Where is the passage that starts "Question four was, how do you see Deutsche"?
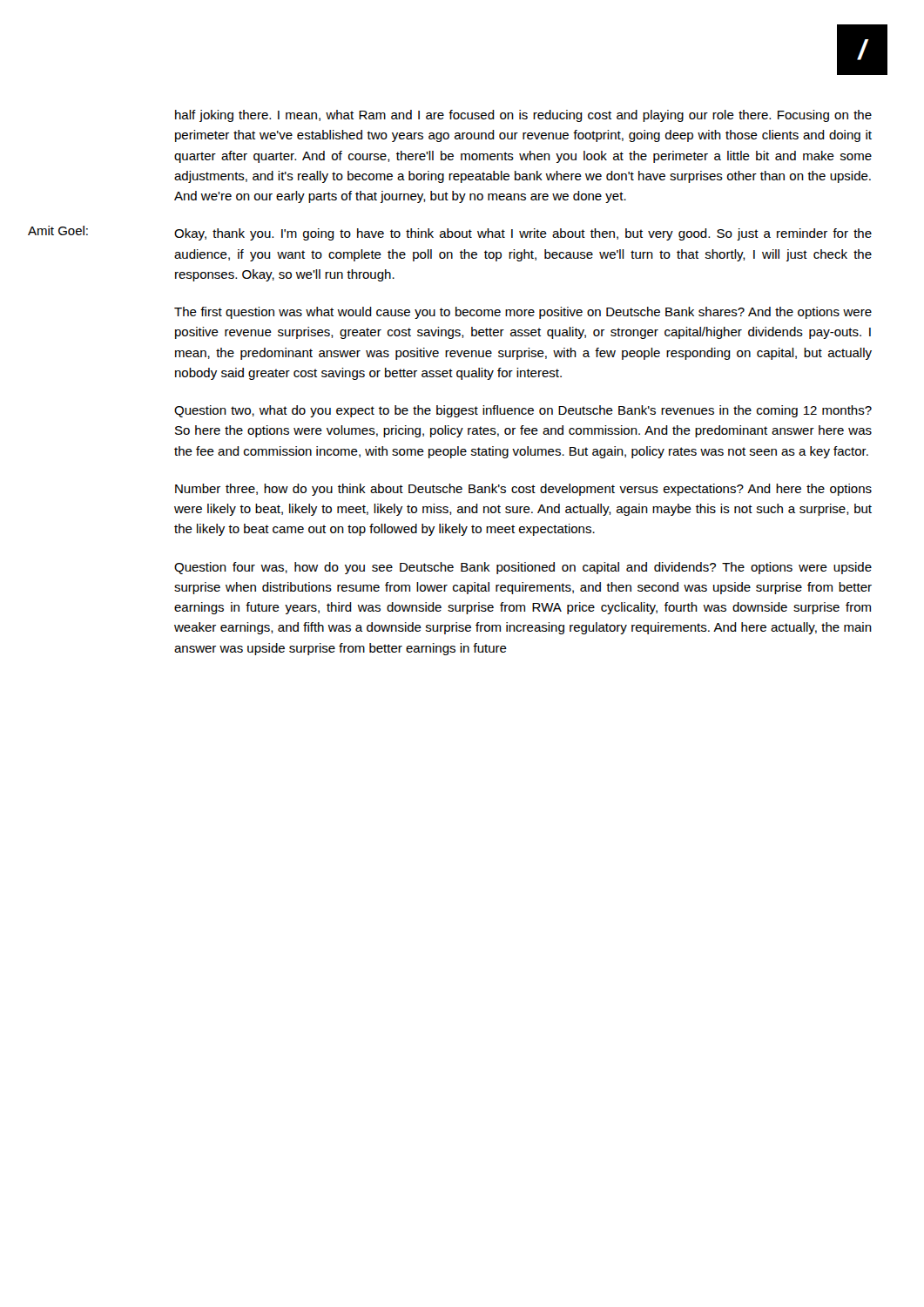The width and height of the screenshot is (924, 1307). pyautogui.click(x=523, y=607)
